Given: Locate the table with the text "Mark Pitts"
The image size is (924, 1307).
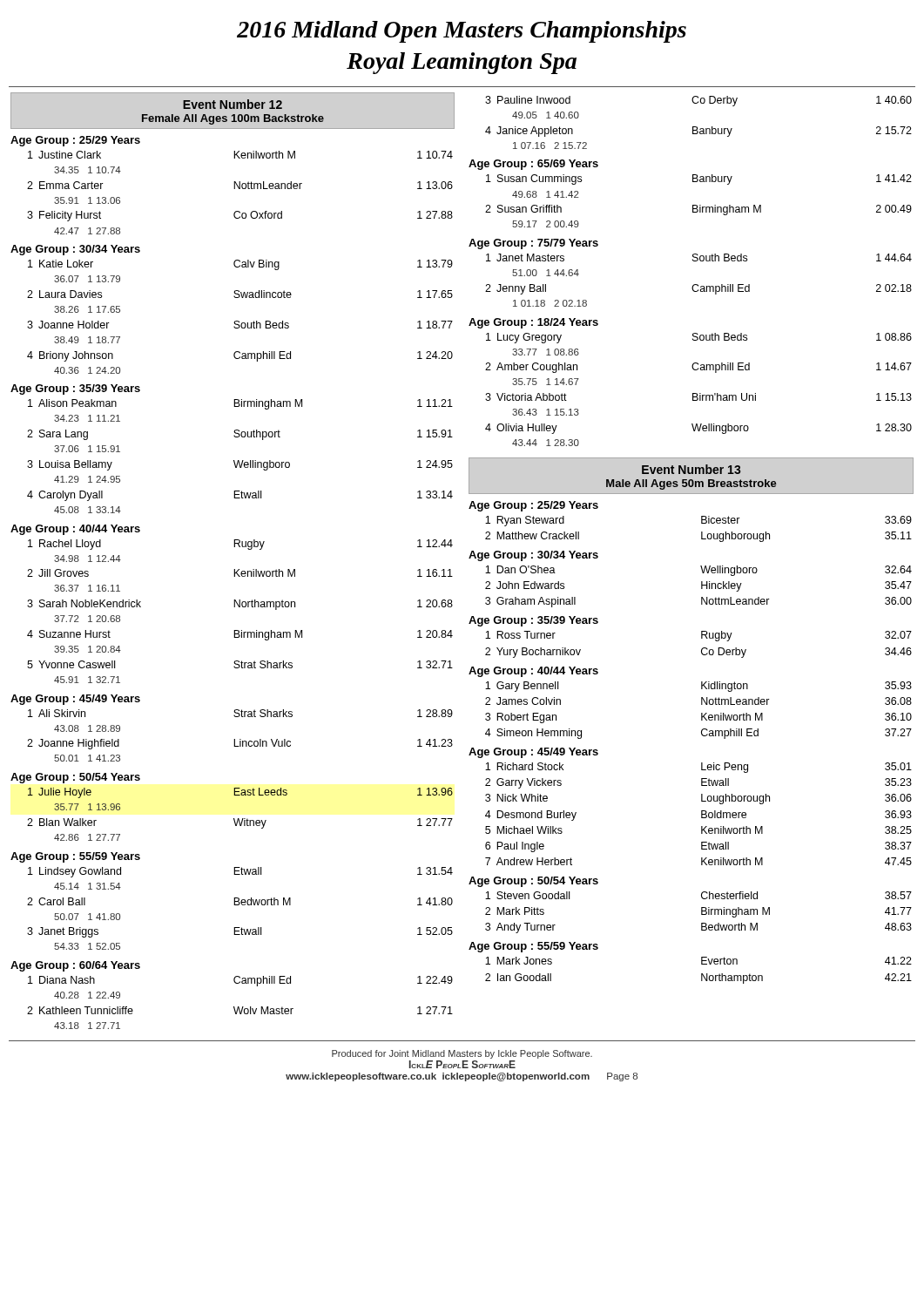Looking at the screenshot, I should click(x=691, y=912).
